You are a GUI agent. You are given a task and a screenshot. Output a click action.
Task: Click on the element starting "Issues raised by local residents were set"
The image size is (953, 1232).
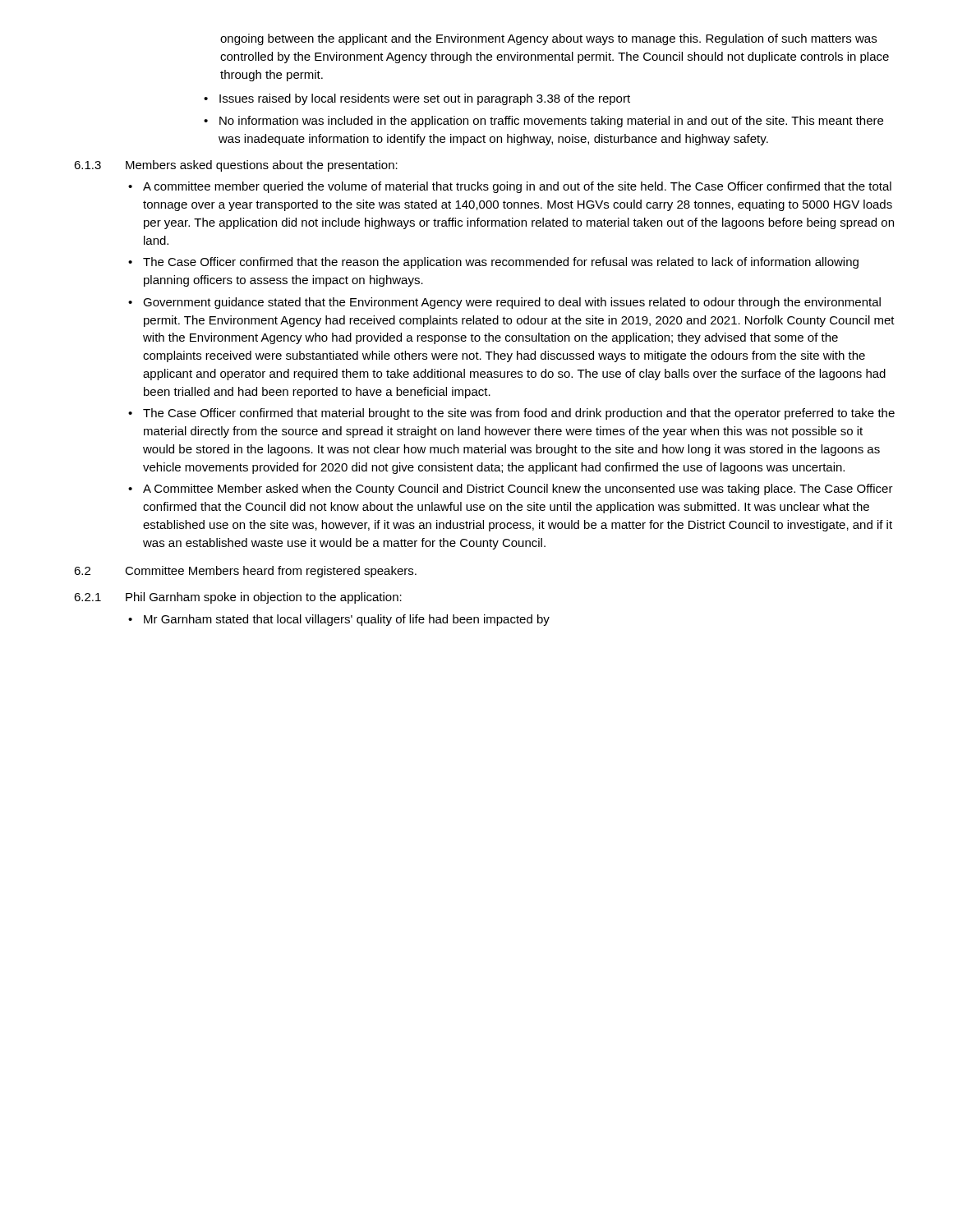click(x=424, y=98)
